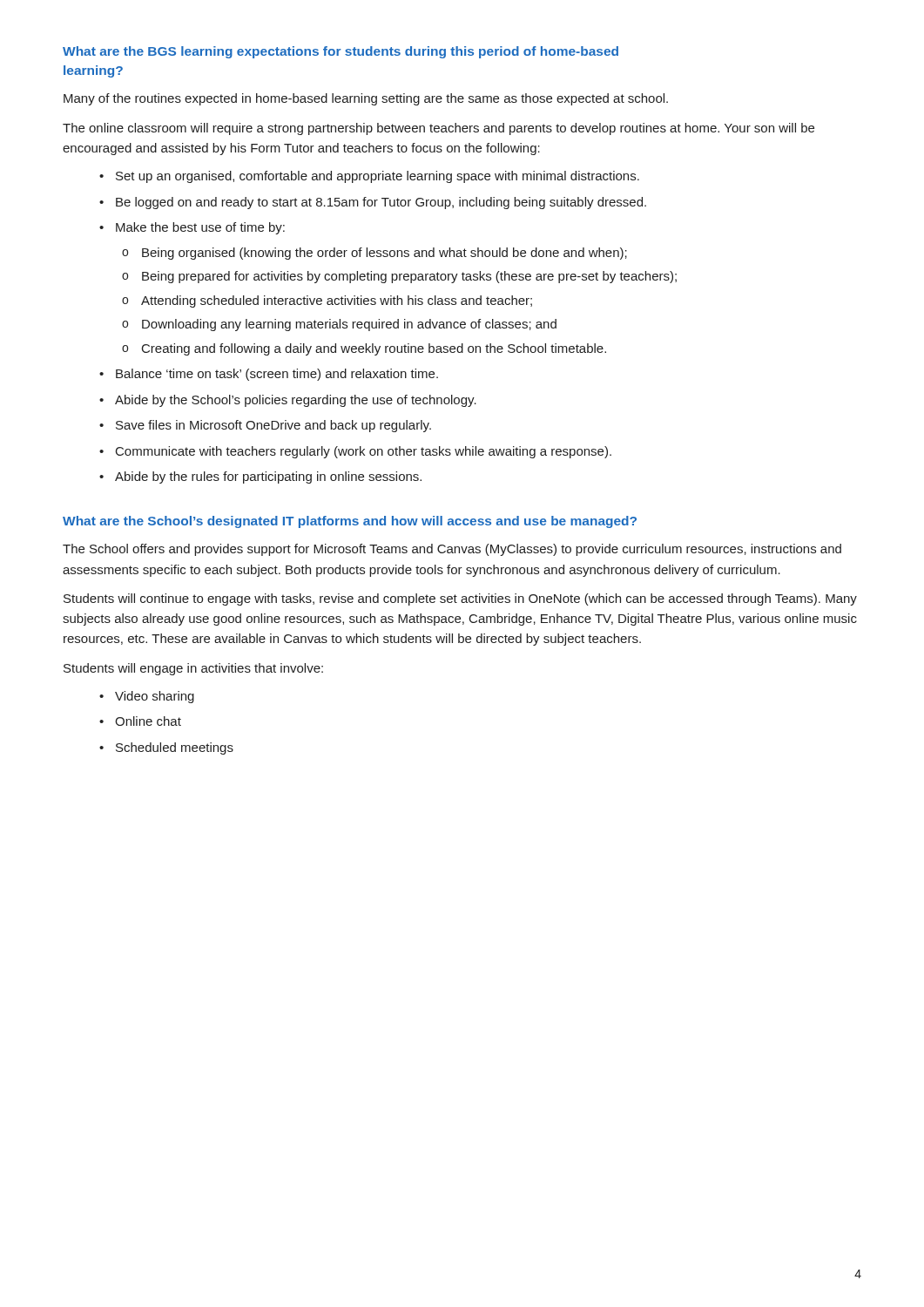Navigate to the text starting "Students will continue to"
Image resolution: width=924 pixels, height=1307 pixels.
pyautogui.click(x=460, y=618)
